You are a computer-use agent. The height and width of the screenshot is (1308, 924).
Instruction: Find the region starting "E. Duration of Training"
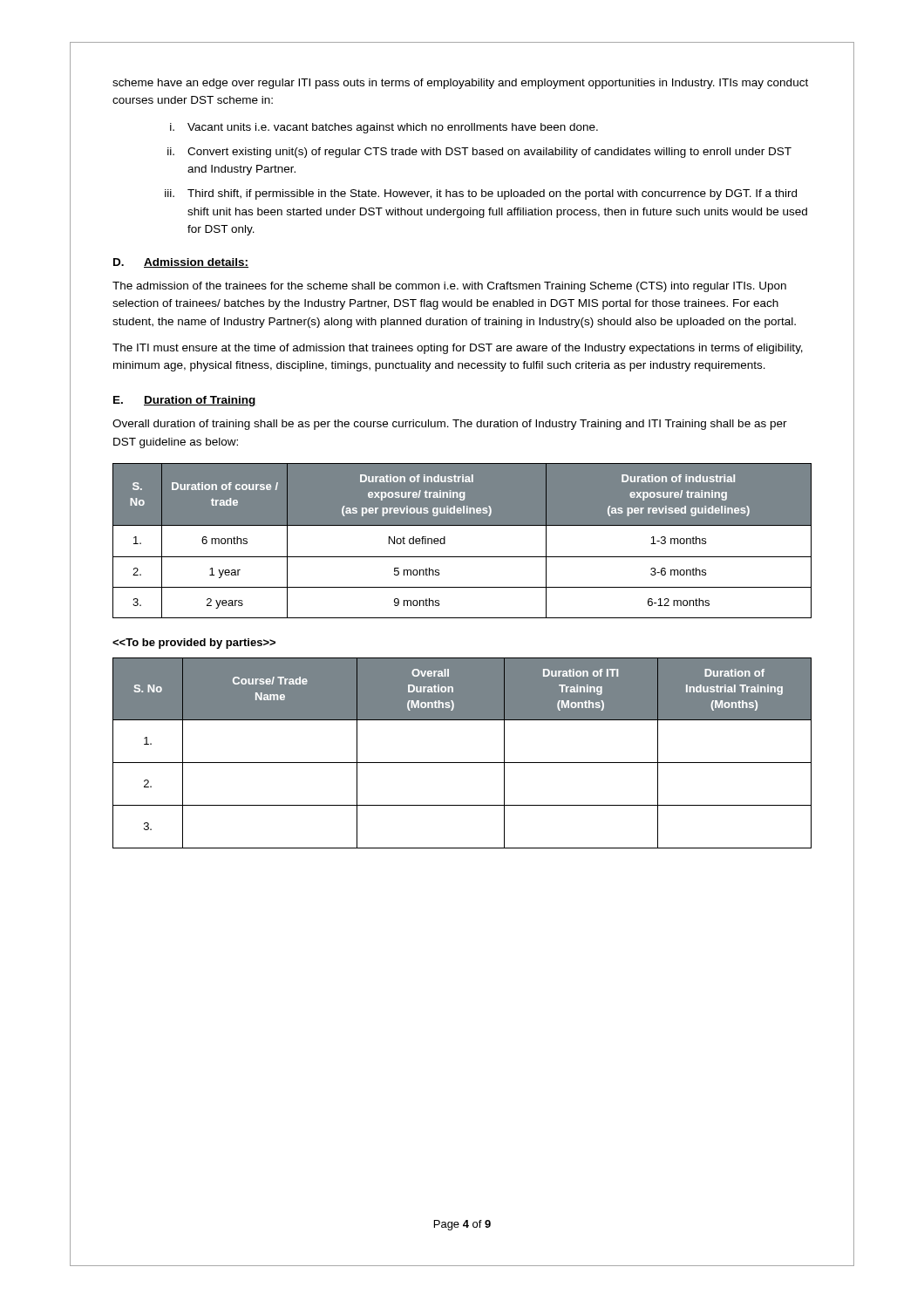(184, 400)
